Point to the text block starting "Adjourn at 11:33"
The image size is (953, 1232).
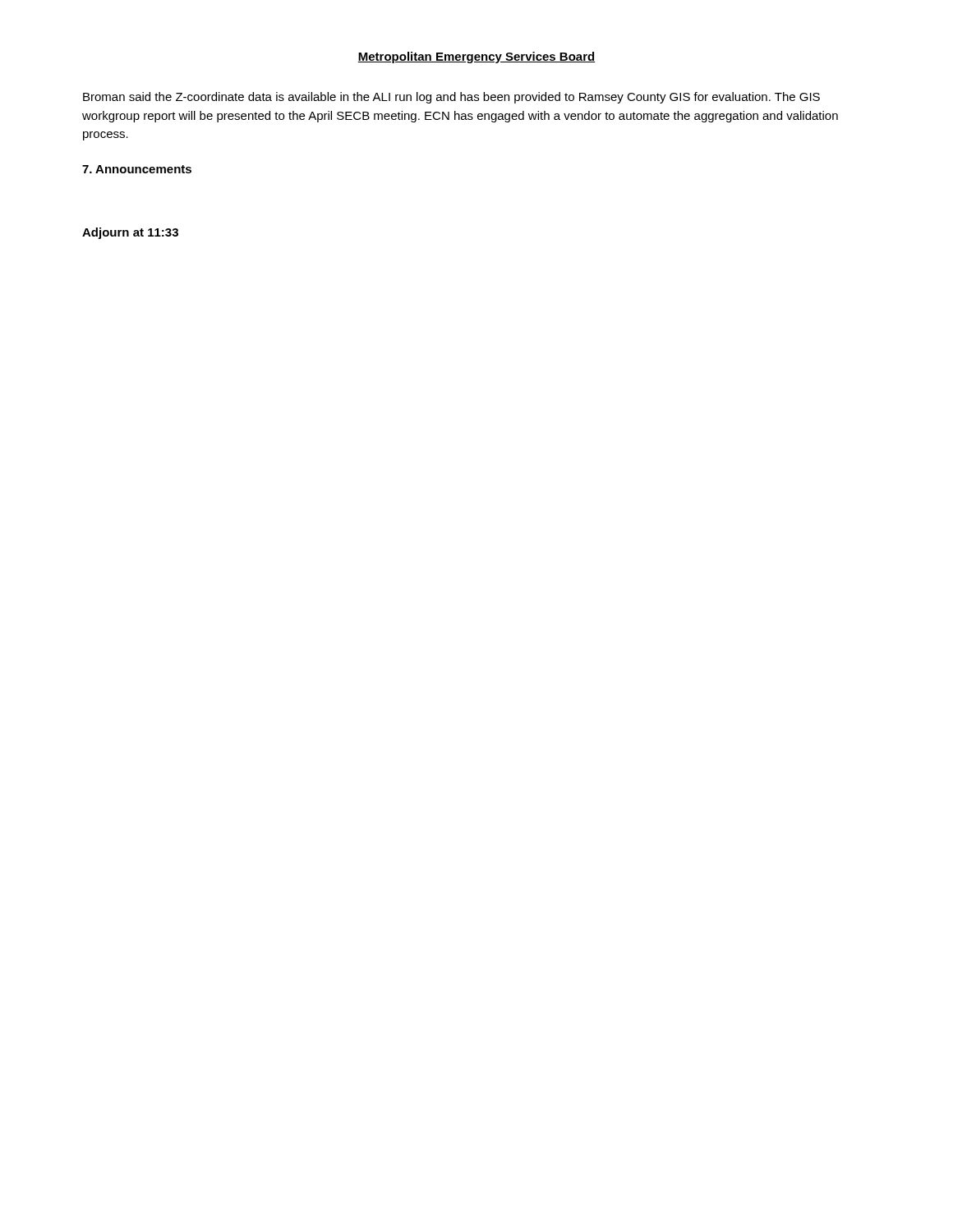click(x=130, y=232)
